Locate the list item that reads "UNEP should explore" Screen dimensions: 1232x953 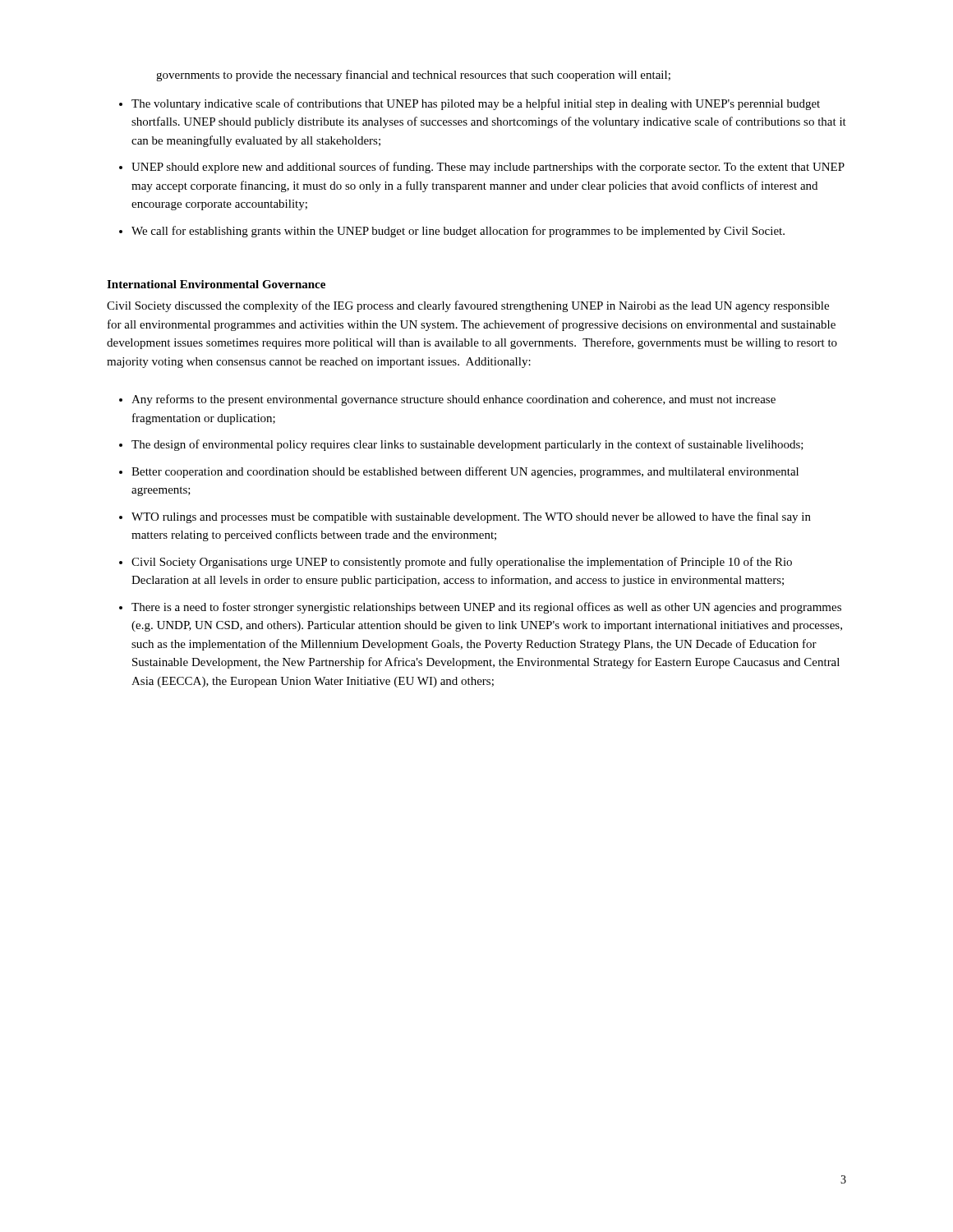click(488, 185)
